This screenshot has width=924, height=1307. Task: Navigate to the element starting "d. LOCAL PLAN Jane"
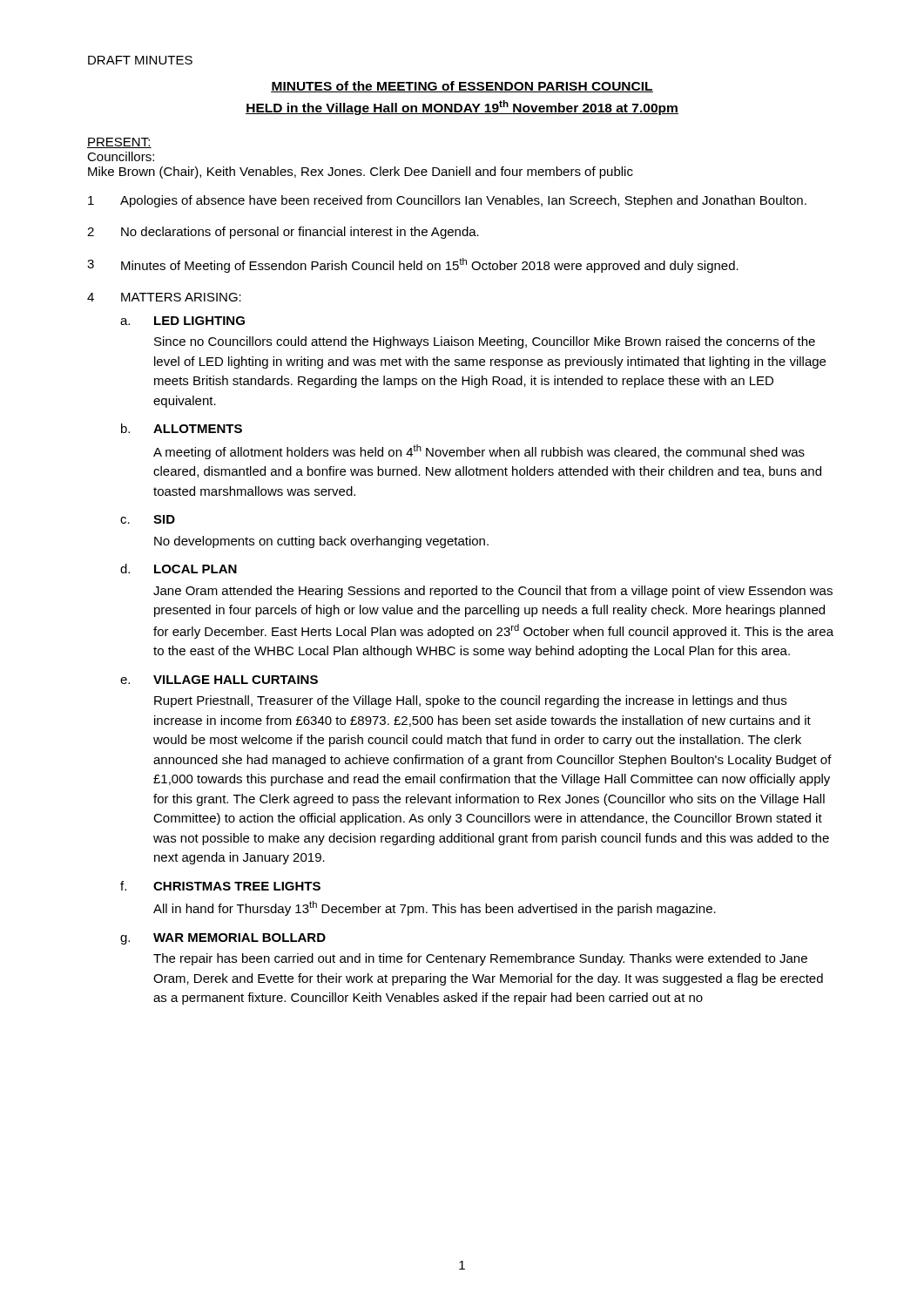tap(479, 610)
